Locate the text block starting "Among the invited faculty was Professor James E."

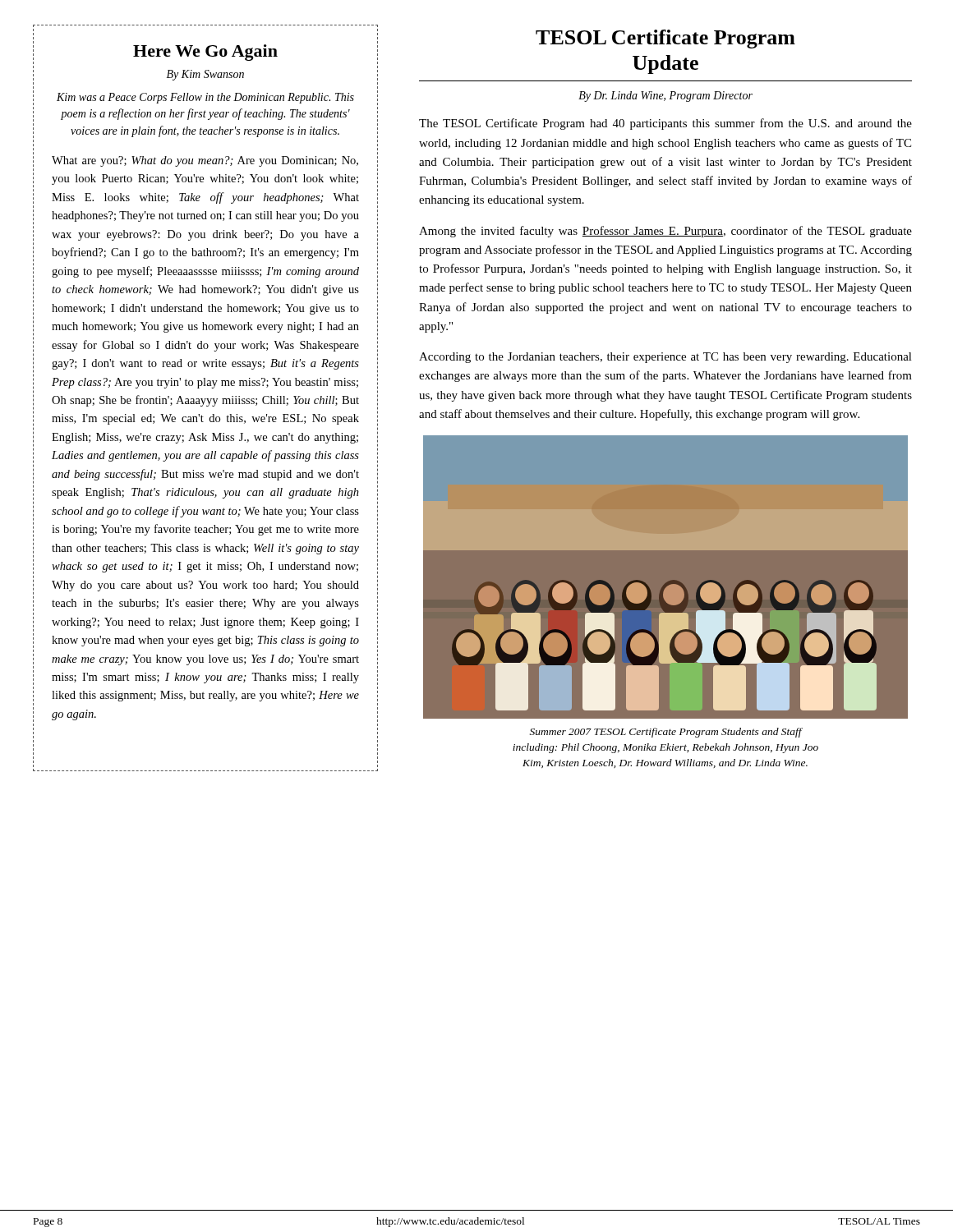click(665, 278)
